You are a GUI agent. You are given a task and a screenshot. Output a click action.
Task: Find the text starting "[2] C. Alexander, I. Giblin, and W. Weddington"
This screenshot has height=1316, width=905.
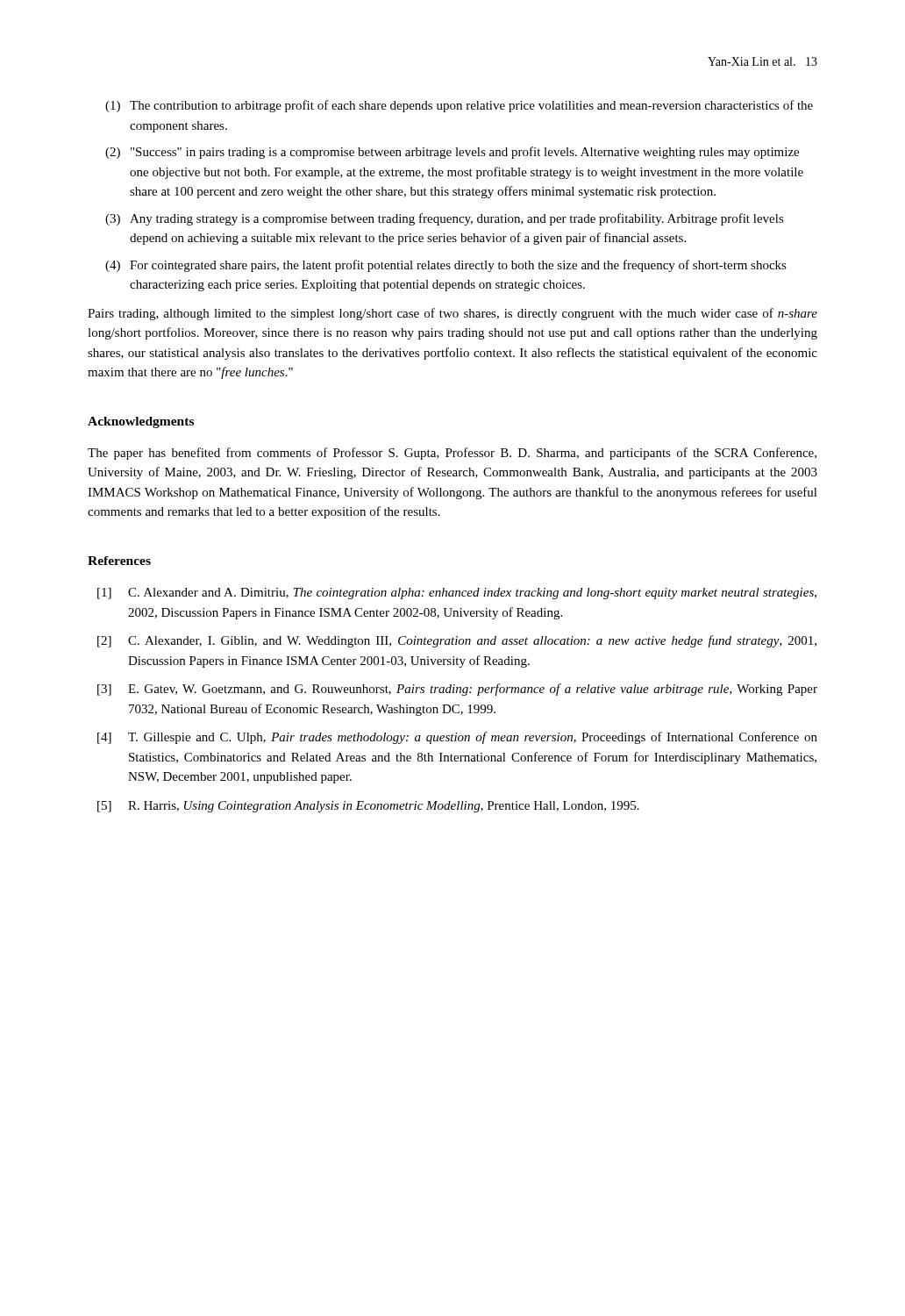457,650
